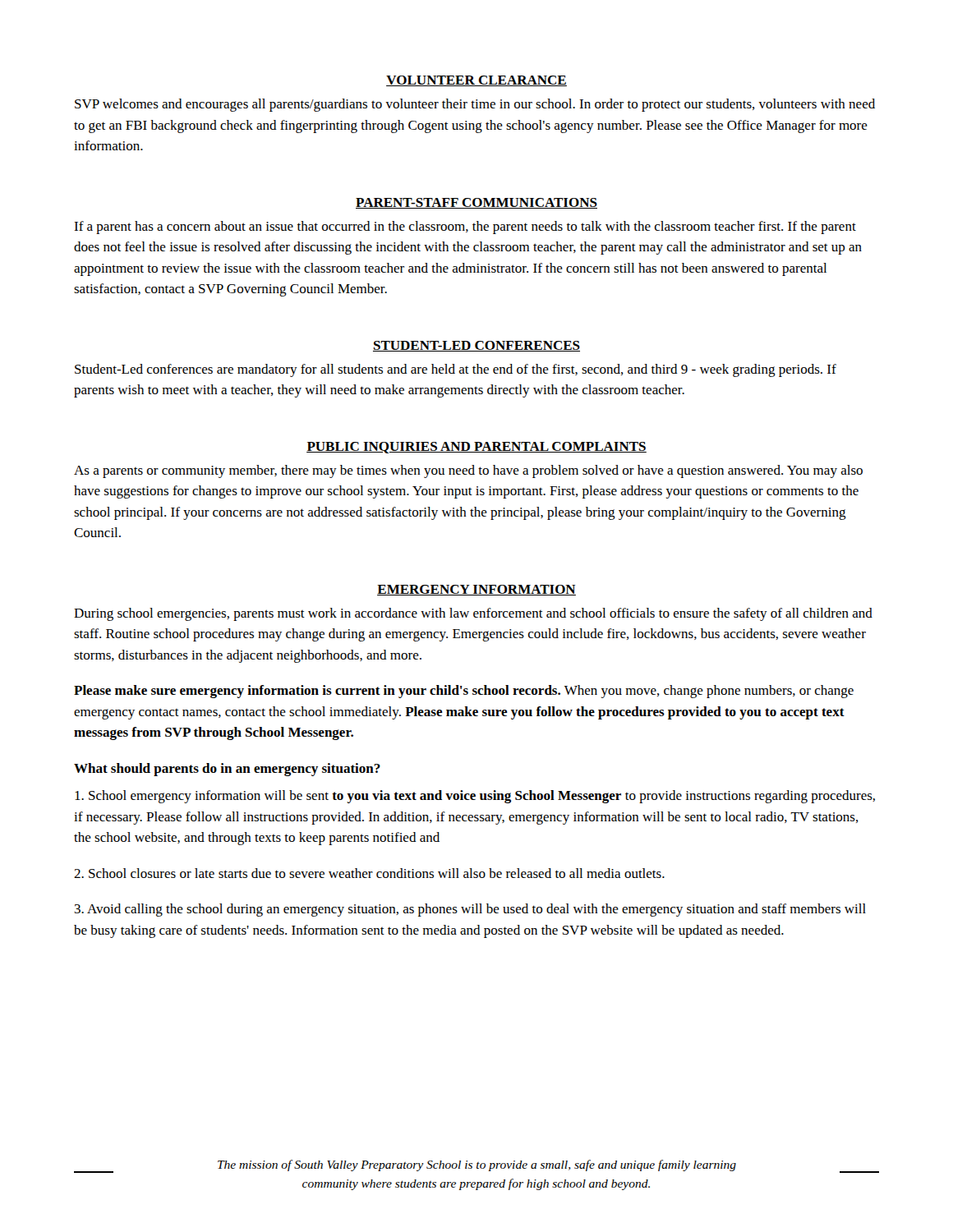This screenshot has width=953, height=1232.
Task: Select the text block that reads "If a parent"
Action: click(x=468, y=257)
